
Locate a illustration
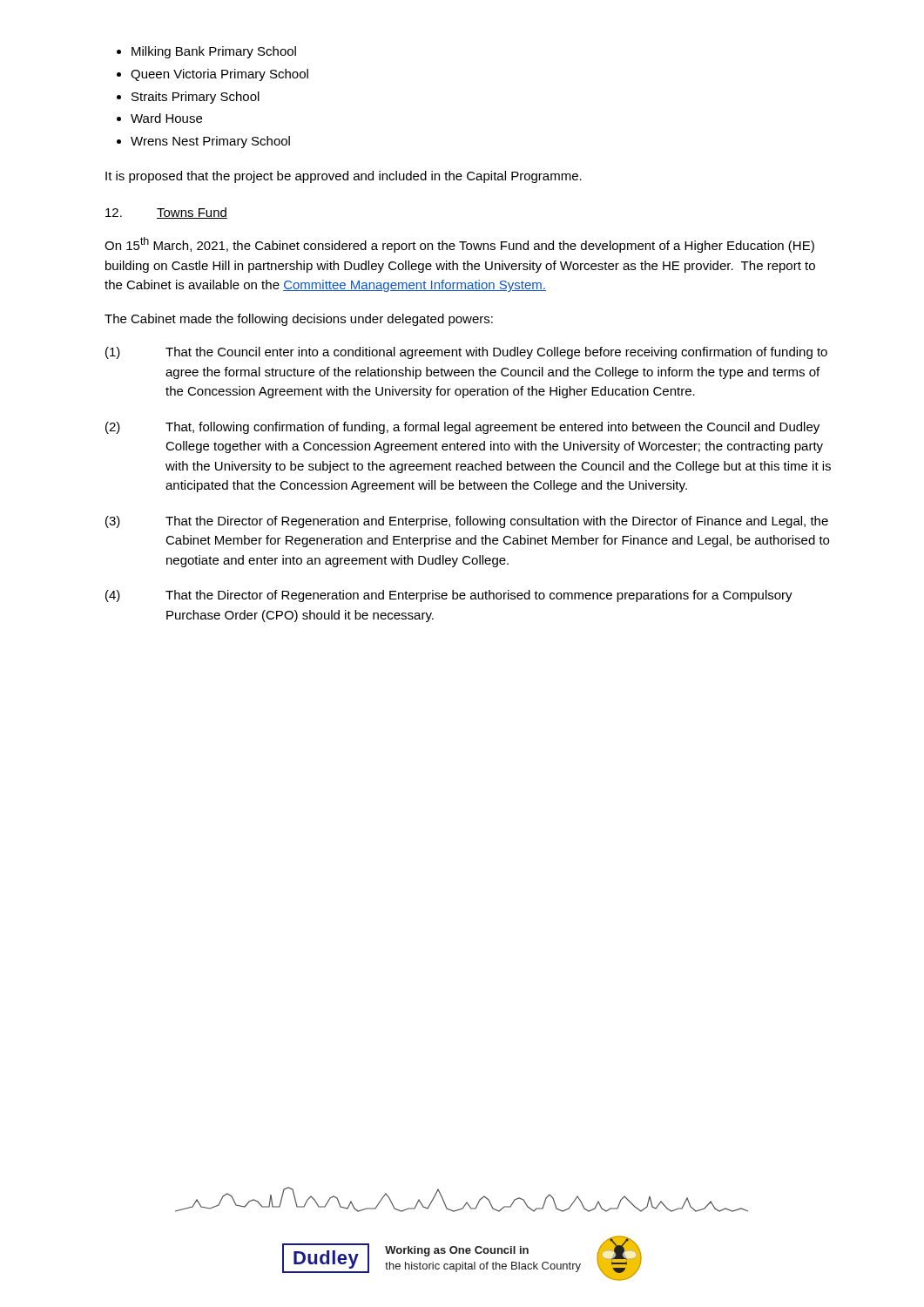coord(462,1222)
